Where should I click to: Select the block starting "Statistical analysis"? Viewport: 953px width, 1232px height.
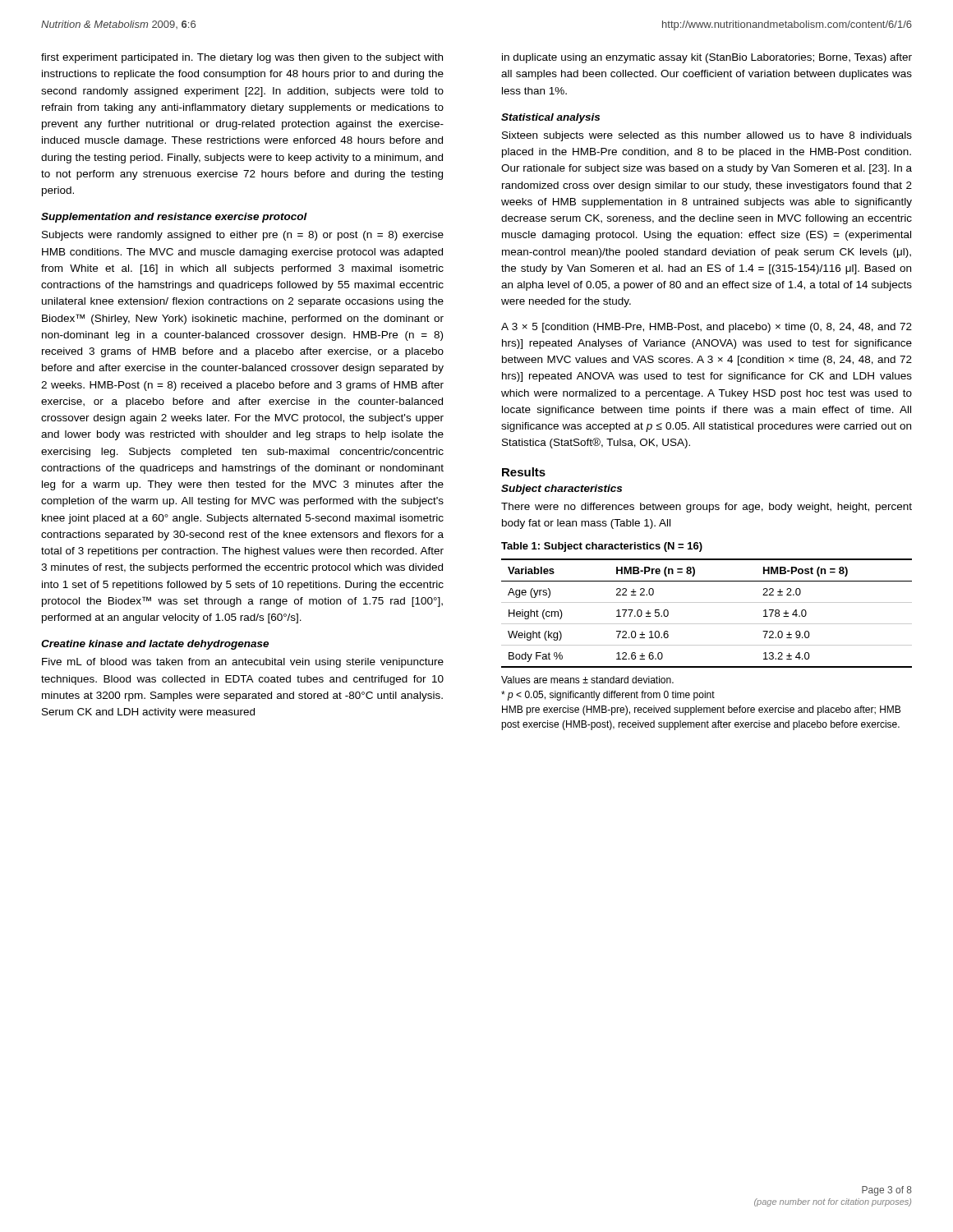point(551,117)
